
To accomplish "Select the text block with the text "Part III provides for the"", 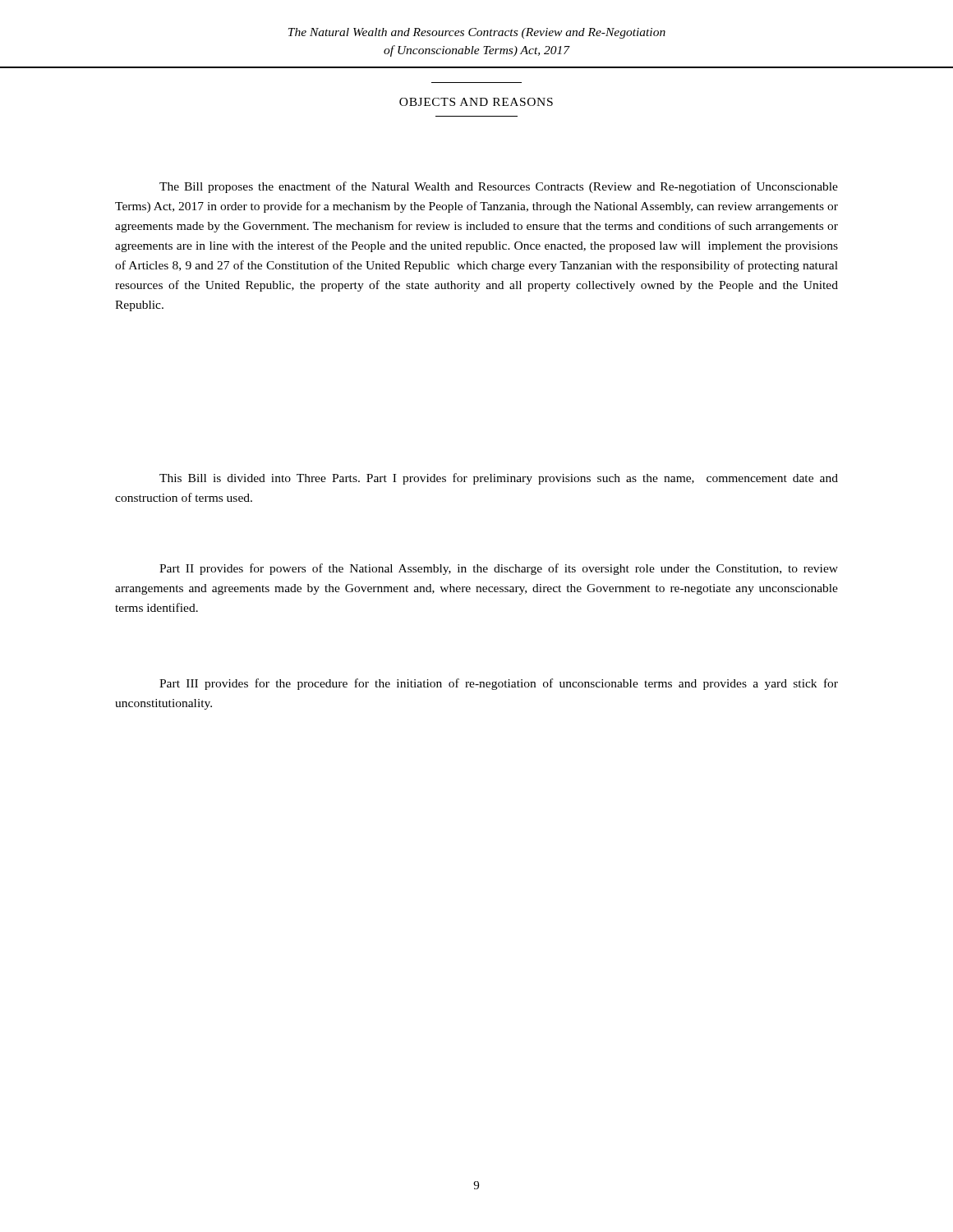I will [476, 693].
